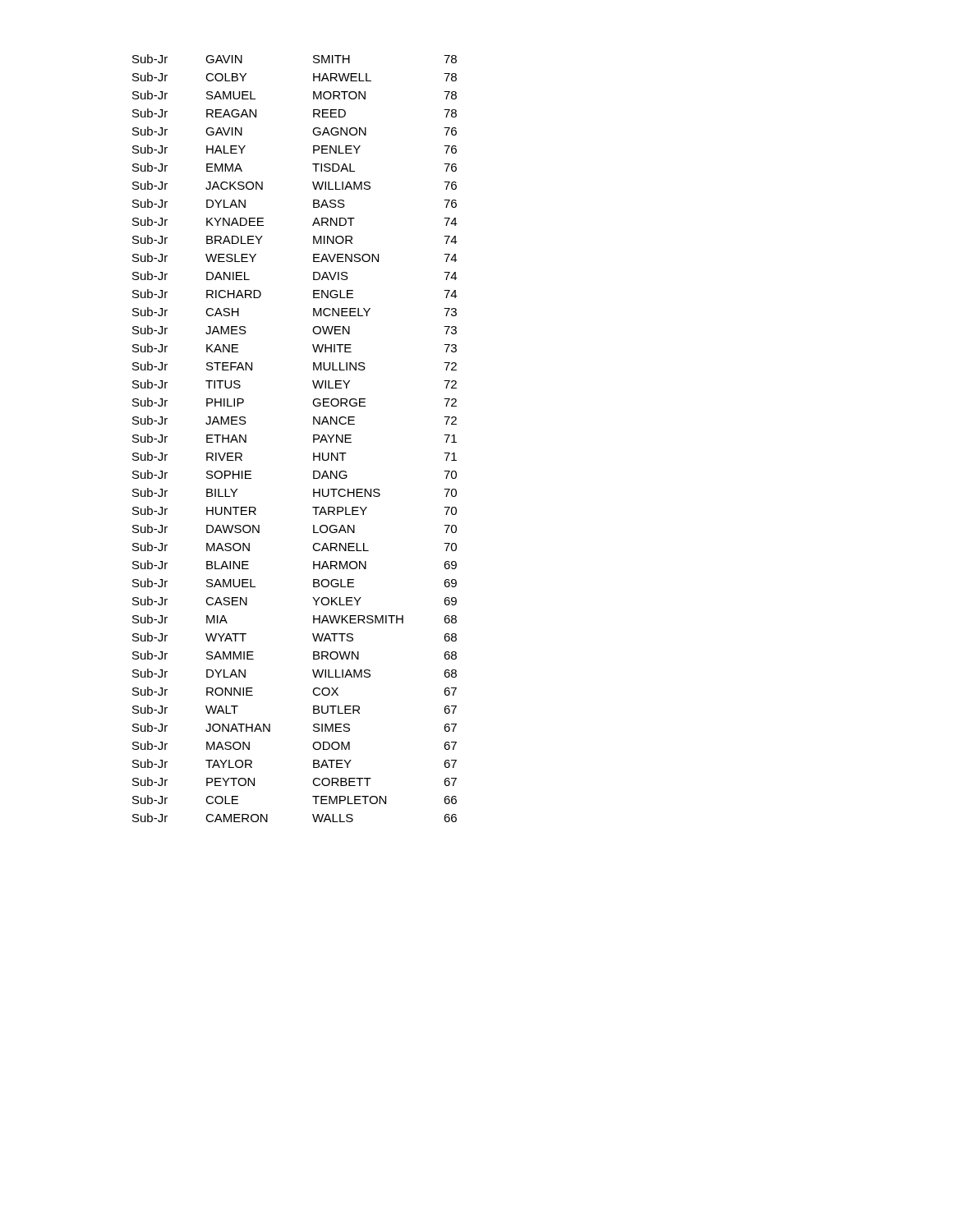Find the table that mentions "CASH"
Image resolution: width=953 pixels, height=1232 pixels.
click(x=476, y=438)
